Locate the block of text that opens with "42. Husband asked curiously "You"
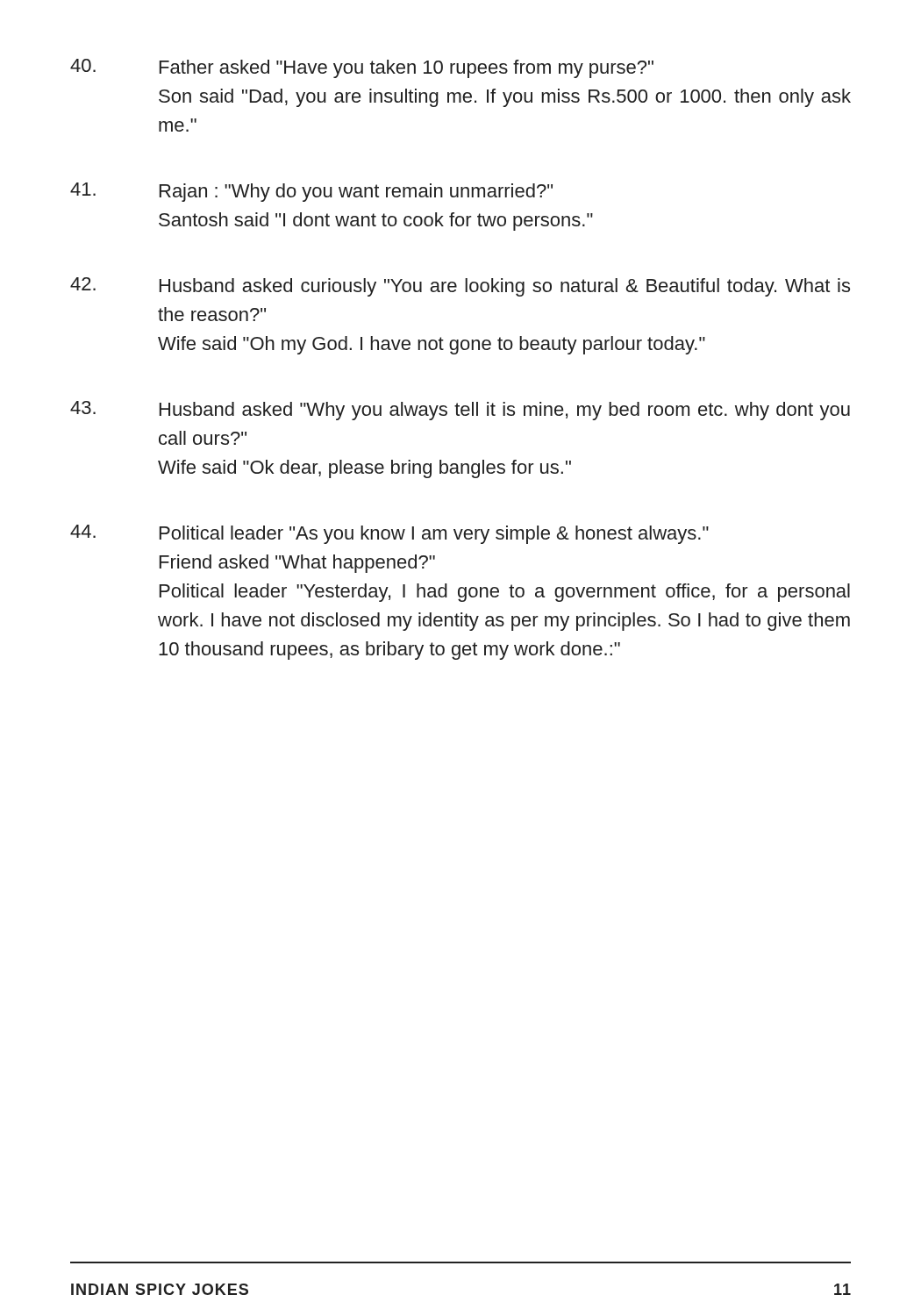Viewport: 921px width, 1316px height. pos(460,287)
